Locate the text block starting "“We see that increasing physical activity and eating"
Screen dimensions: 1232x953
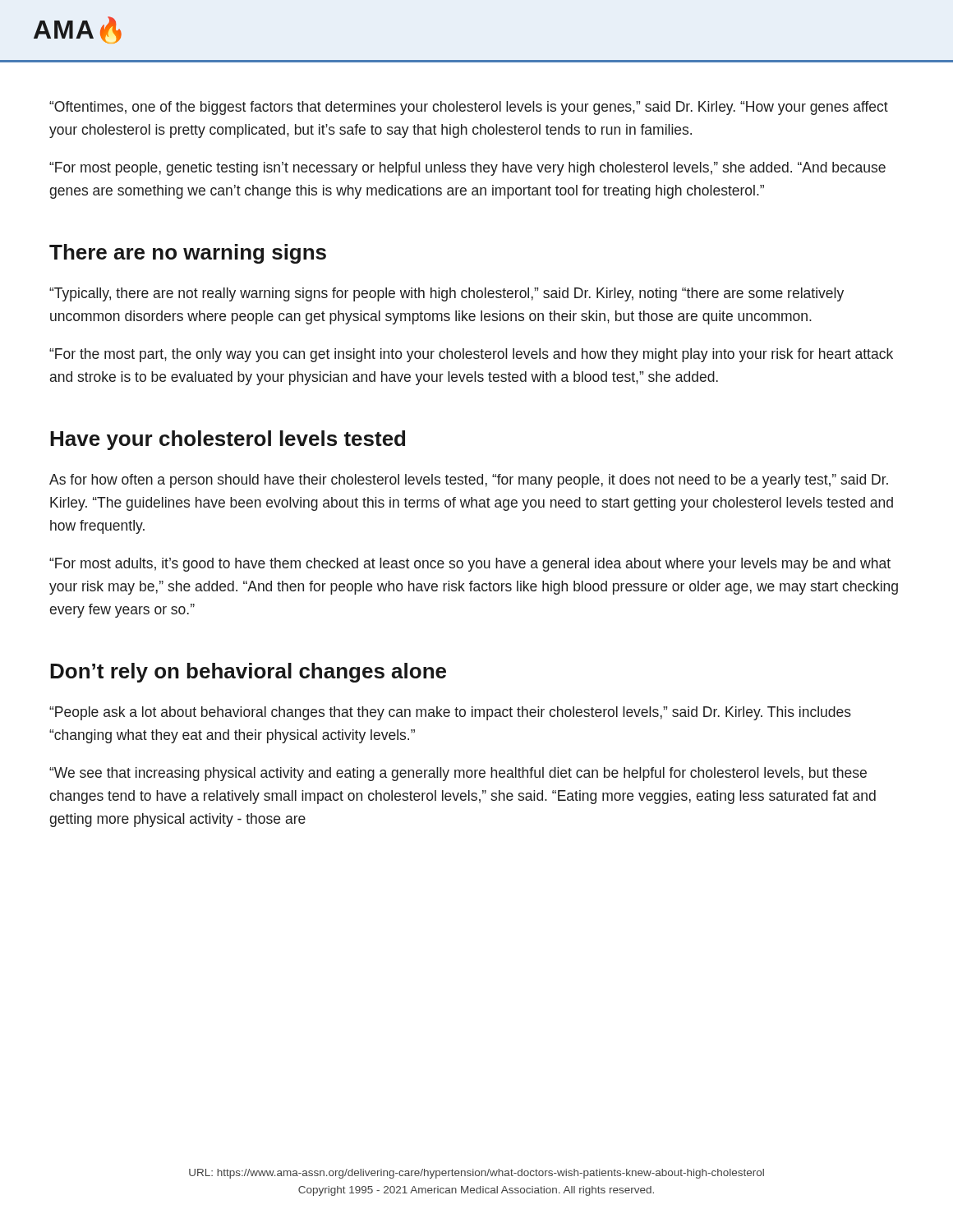coord(463,796)
